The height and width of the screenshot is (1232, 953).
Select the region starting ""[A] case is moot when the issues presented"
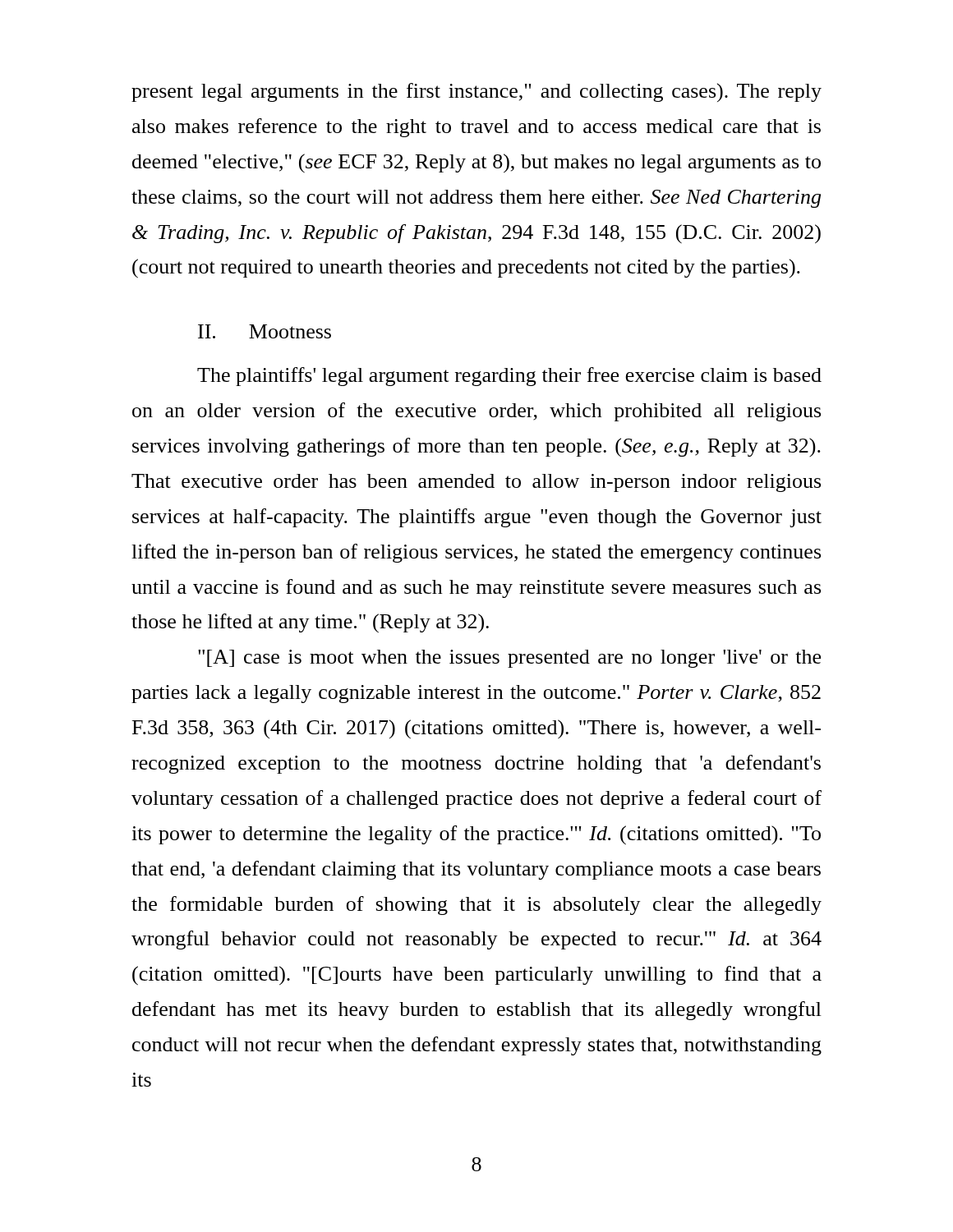(x=476, y=868)
